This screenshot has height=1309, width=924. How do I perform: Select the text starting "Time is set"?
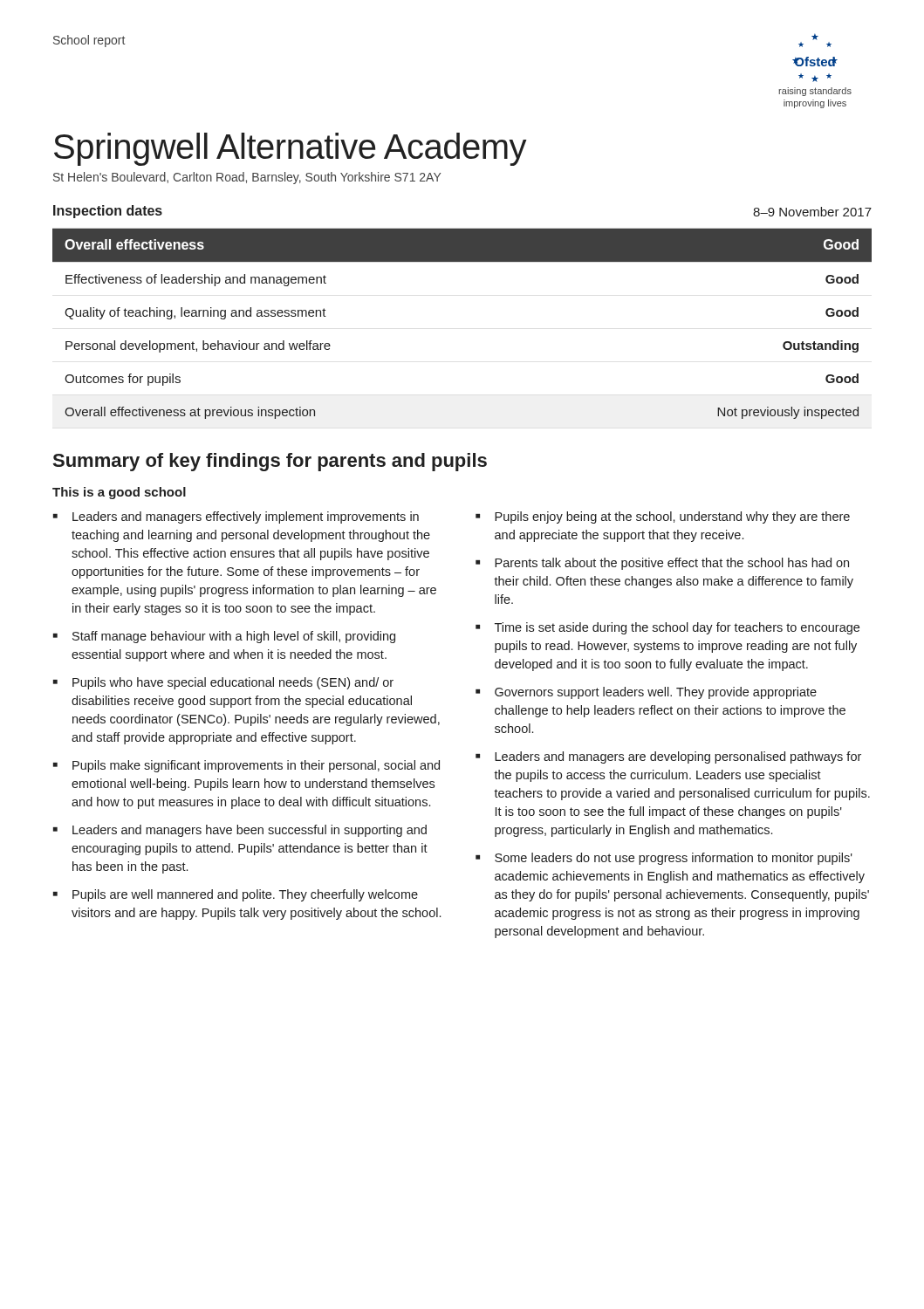[677, 646]
